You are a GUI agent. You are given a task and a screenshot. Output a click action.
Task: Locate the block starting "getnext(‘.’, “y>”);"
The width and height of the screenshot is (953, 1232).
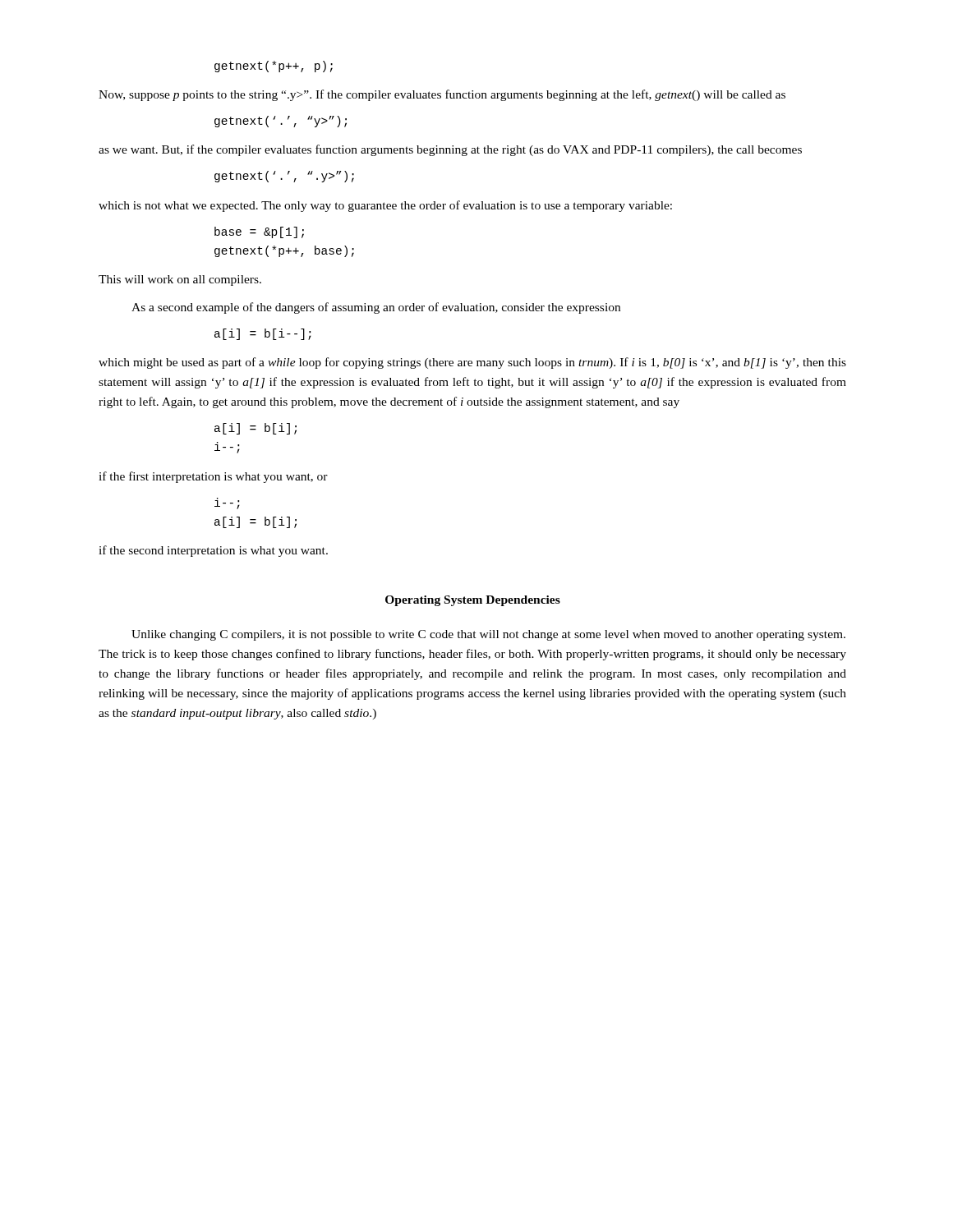point(282,122)
